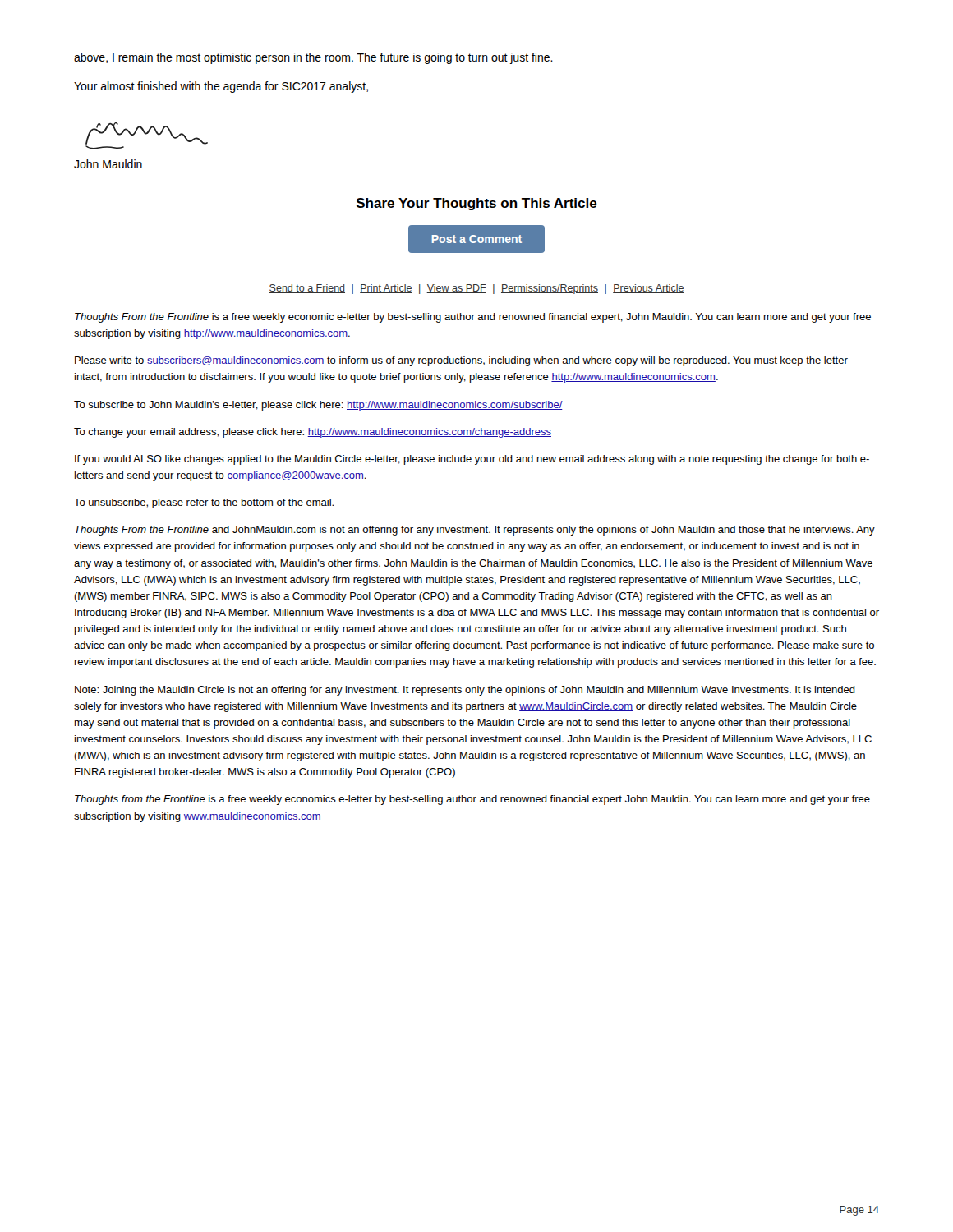Where is the passage that starts "To unsubscribe, please refer to the"?
Image resolution: width=953 pixels, height=1232 pixels.
coord(204,502)
